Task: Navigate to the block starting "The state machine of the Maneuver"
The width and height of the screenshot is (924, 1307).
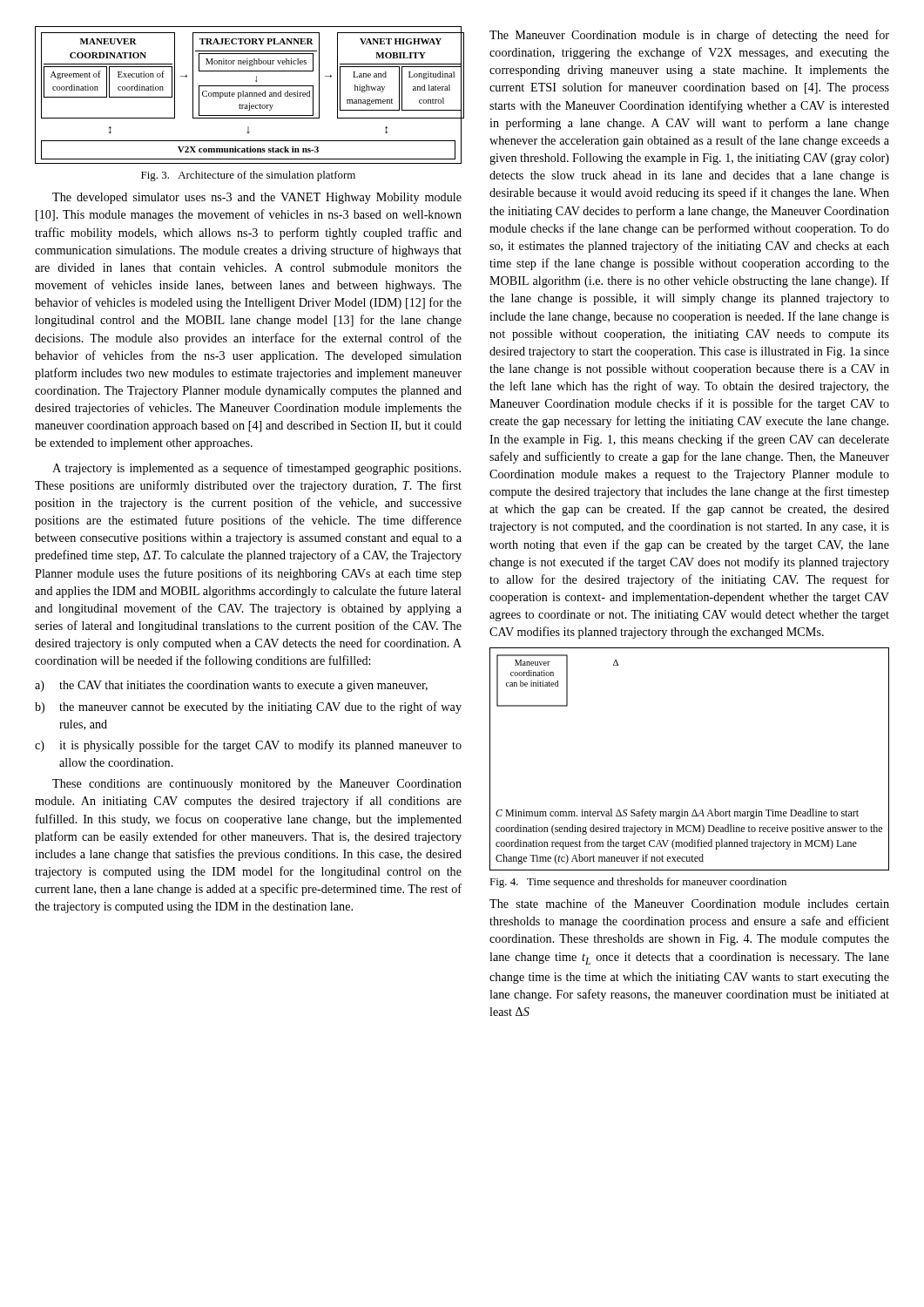Action: click(689, 958)
